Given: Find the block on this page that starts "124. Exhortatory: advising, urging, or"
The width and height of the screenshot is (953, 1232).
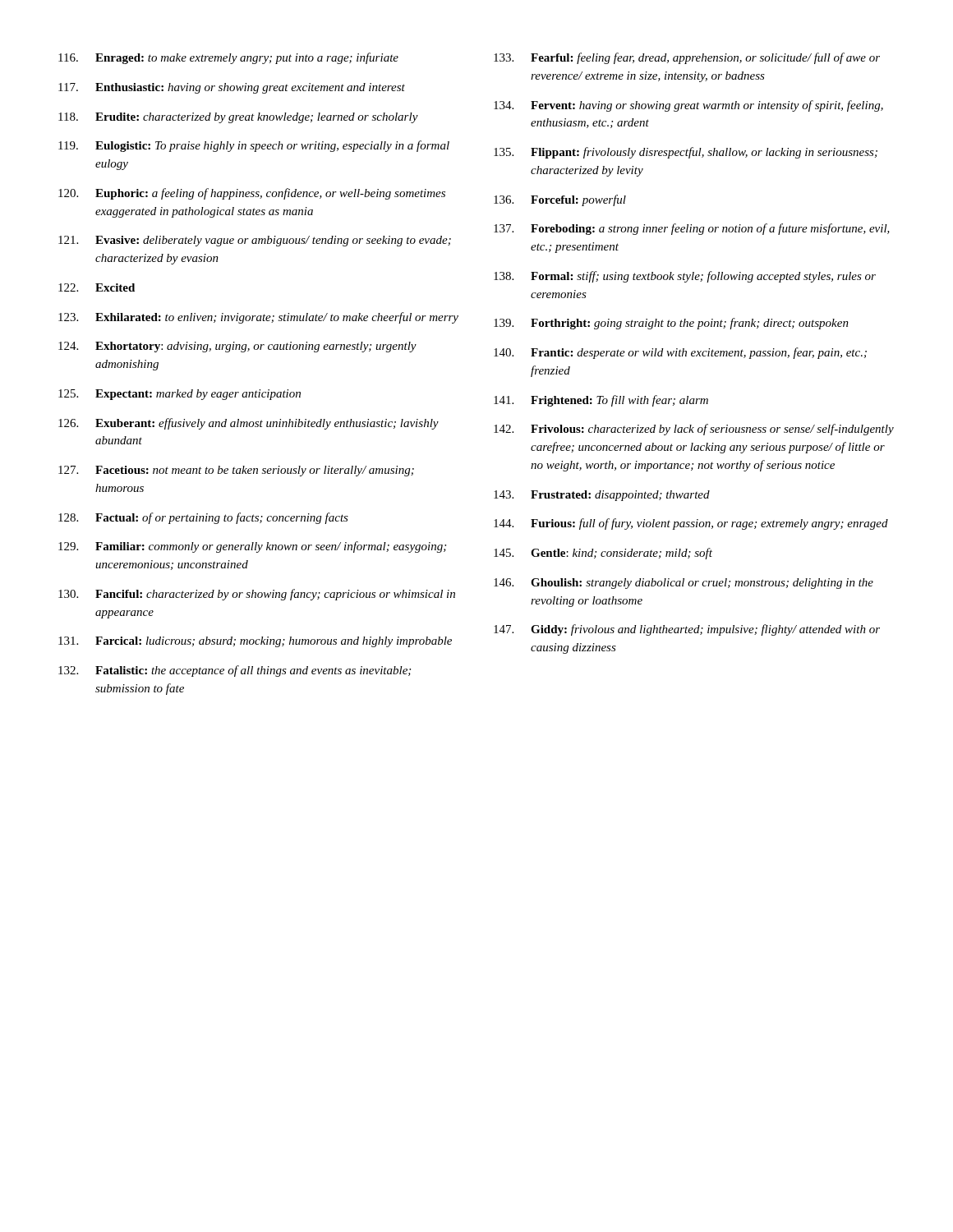Looking at the screenshot, I should click(259, 356).
